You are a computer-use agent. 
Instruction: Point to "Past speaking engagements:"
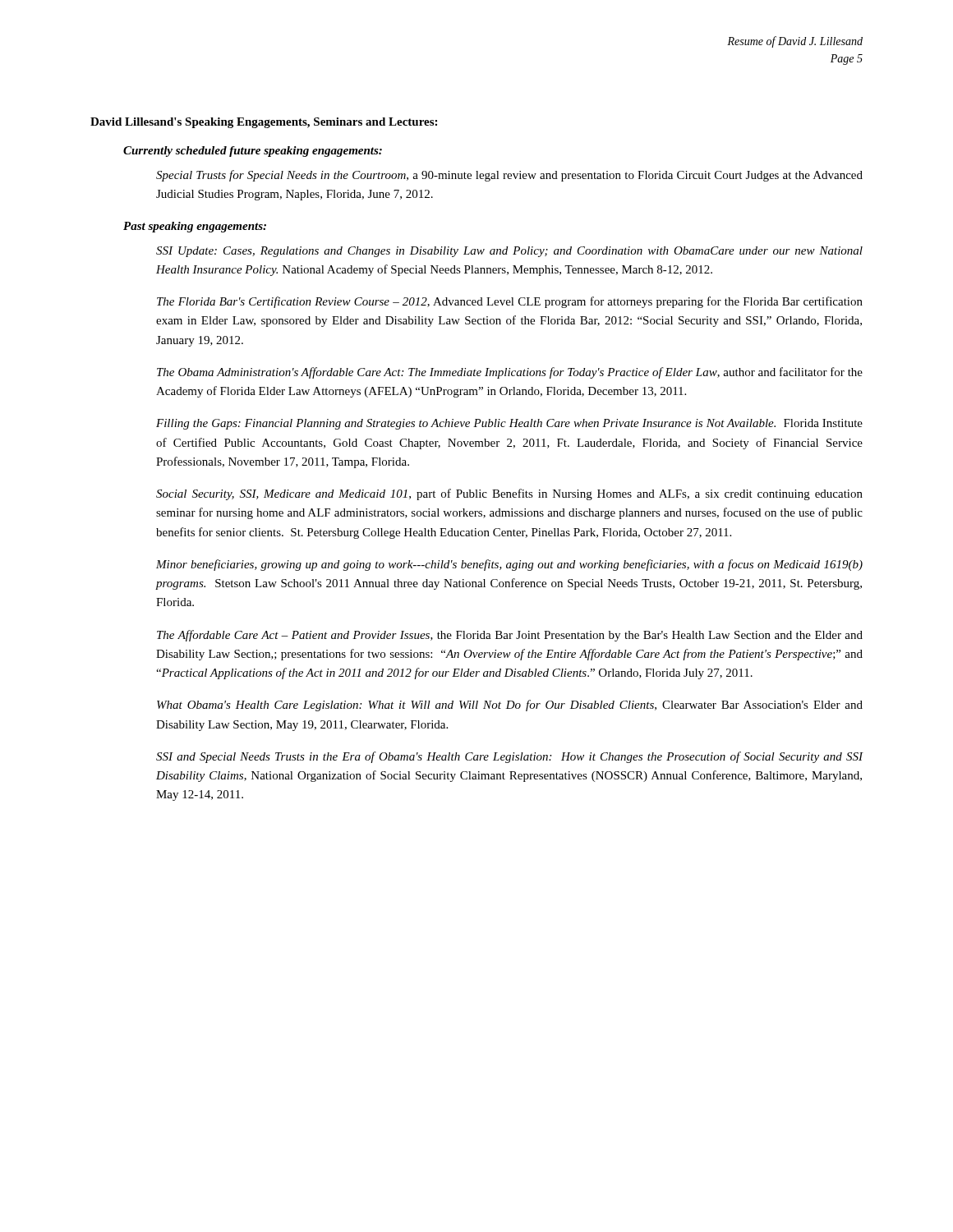point(195,225)
